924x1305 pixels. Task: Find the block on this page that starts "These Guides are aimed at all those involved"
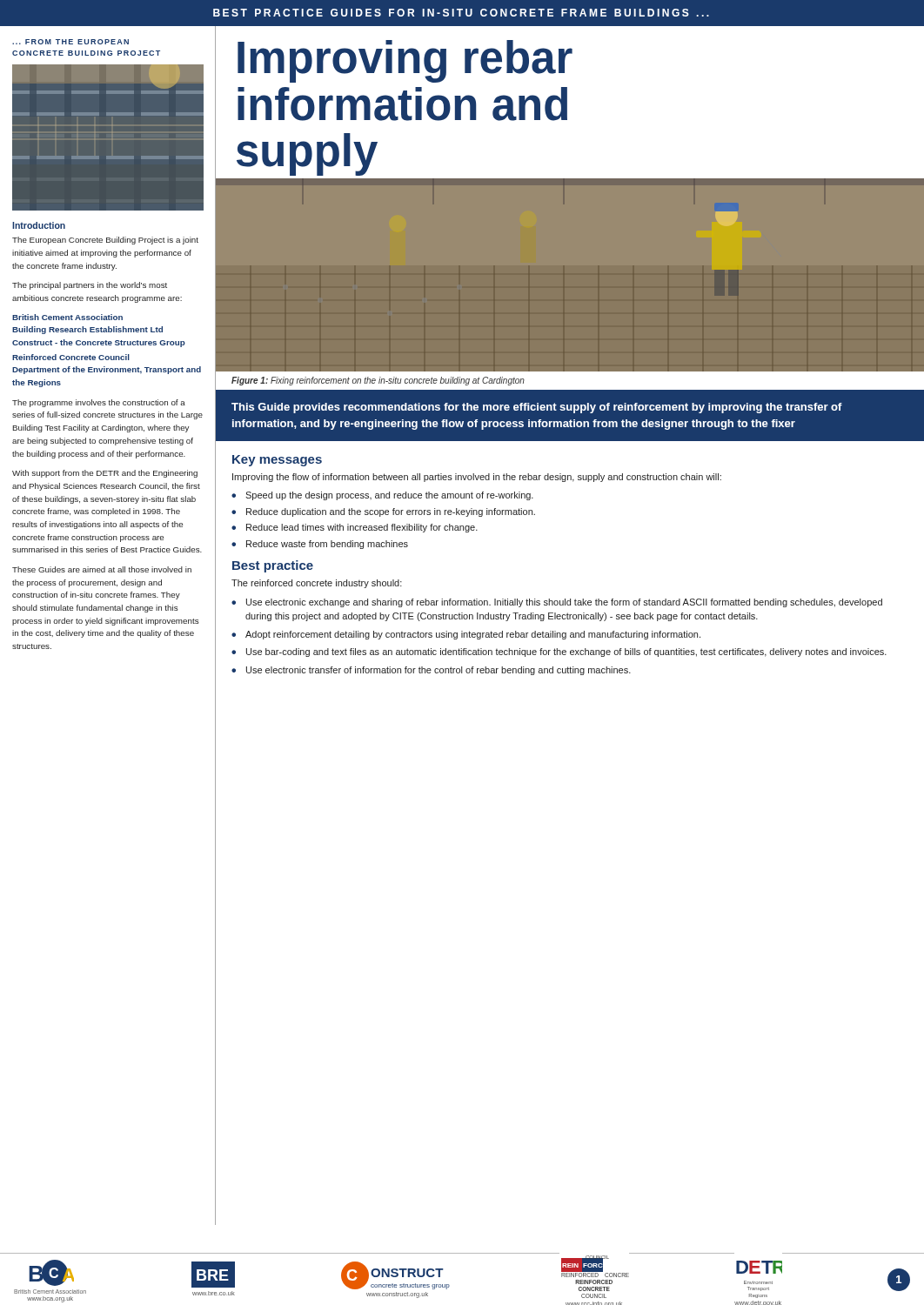tap(106, 608)
